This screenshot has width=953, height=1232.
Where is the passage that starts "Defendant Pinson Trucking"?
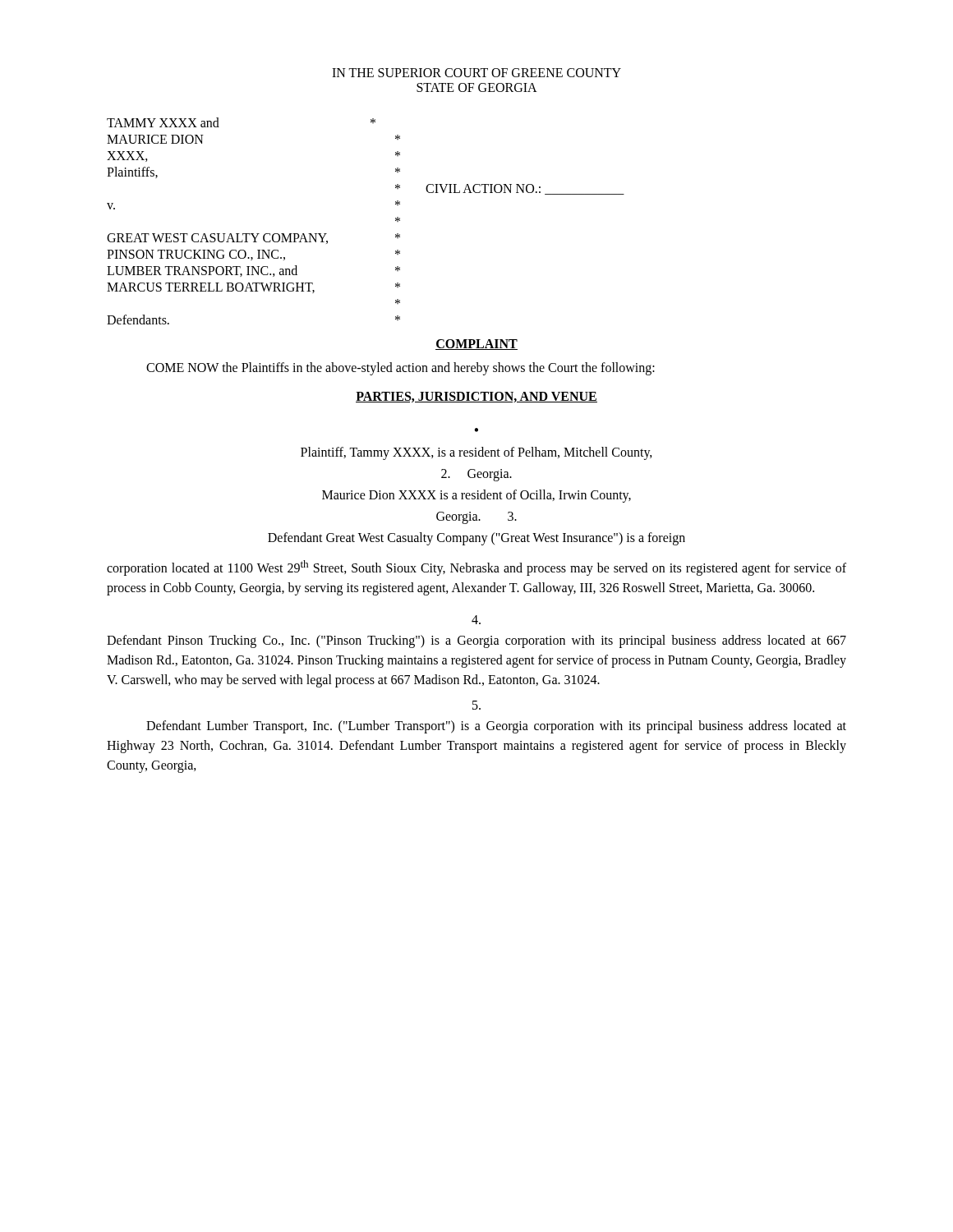[x=476, y=660]
